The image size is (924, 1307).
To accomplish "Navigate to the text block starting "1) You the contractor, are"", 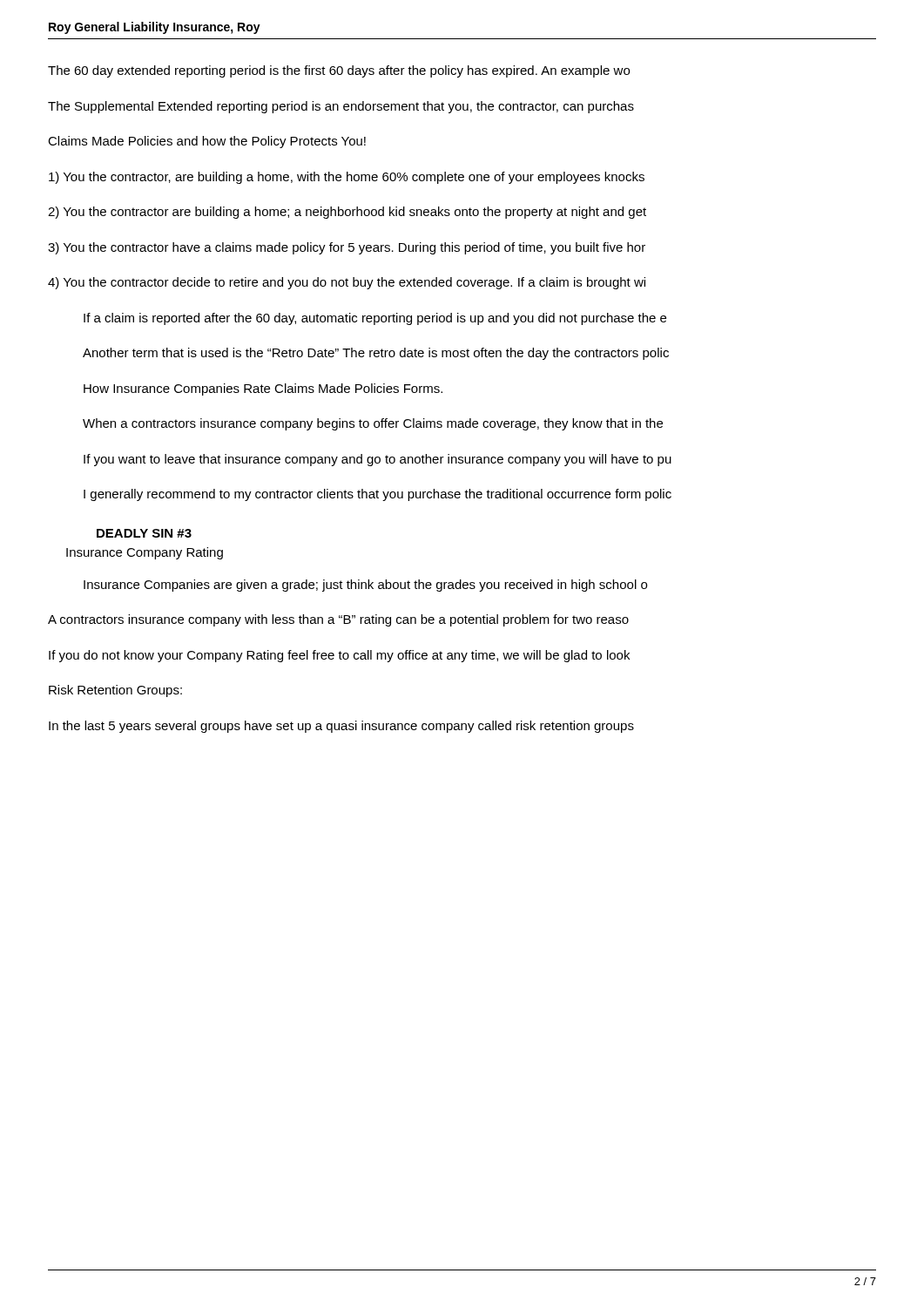I will click(x=346, y=176).
